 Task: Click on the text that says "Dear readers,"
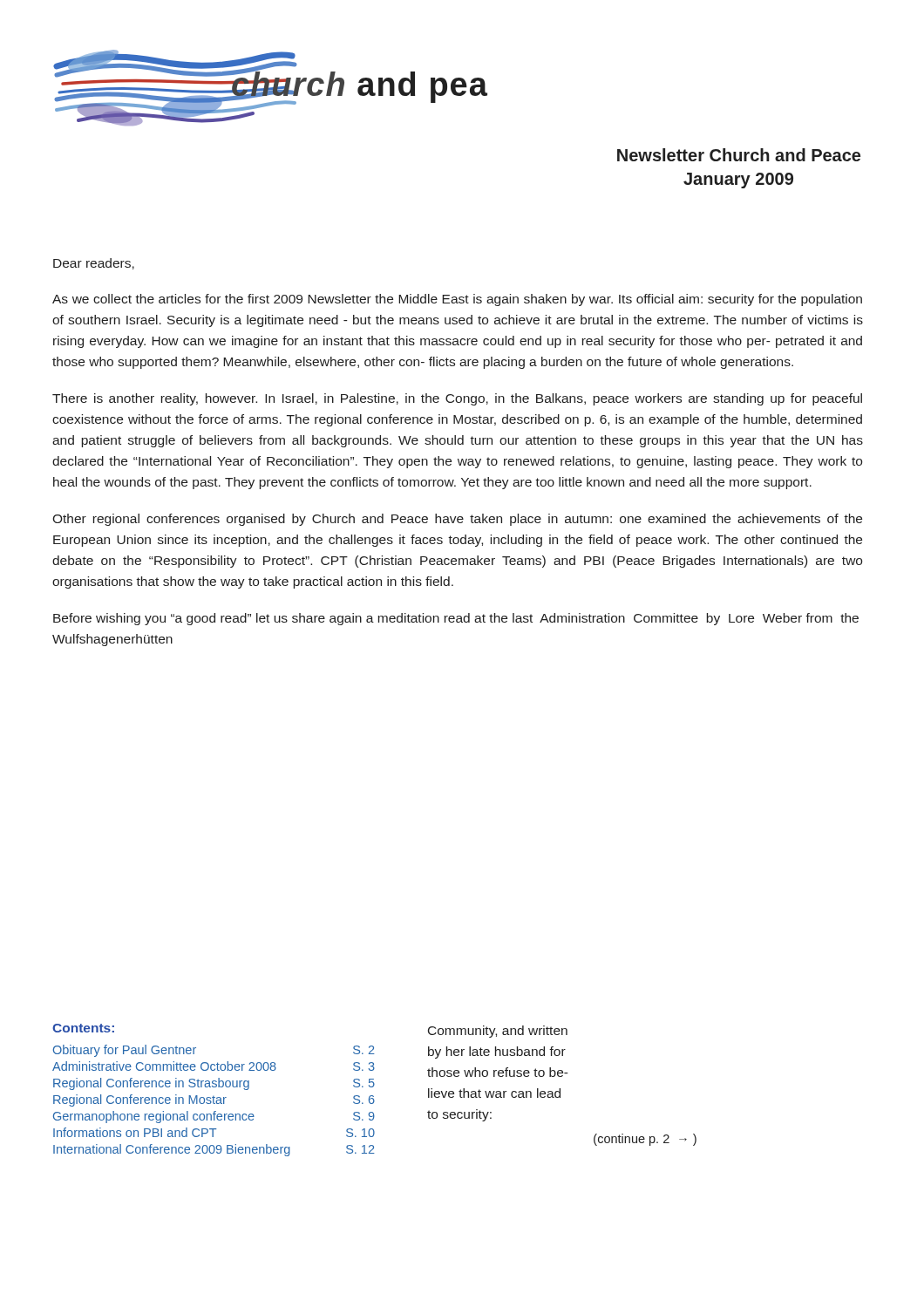(94, 263)
